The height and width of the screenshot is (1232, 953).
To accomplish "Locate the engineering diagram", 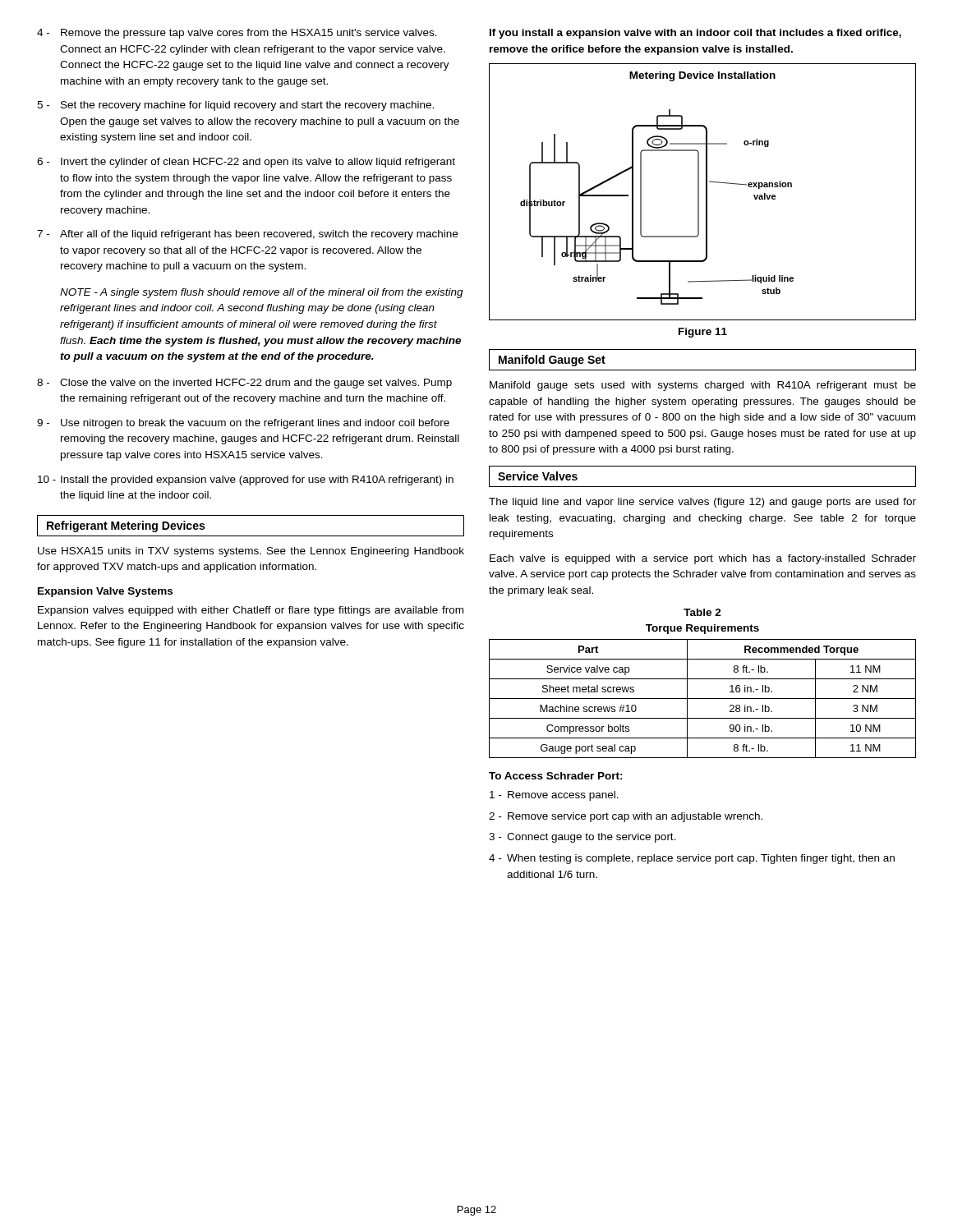I will point(702,192).
